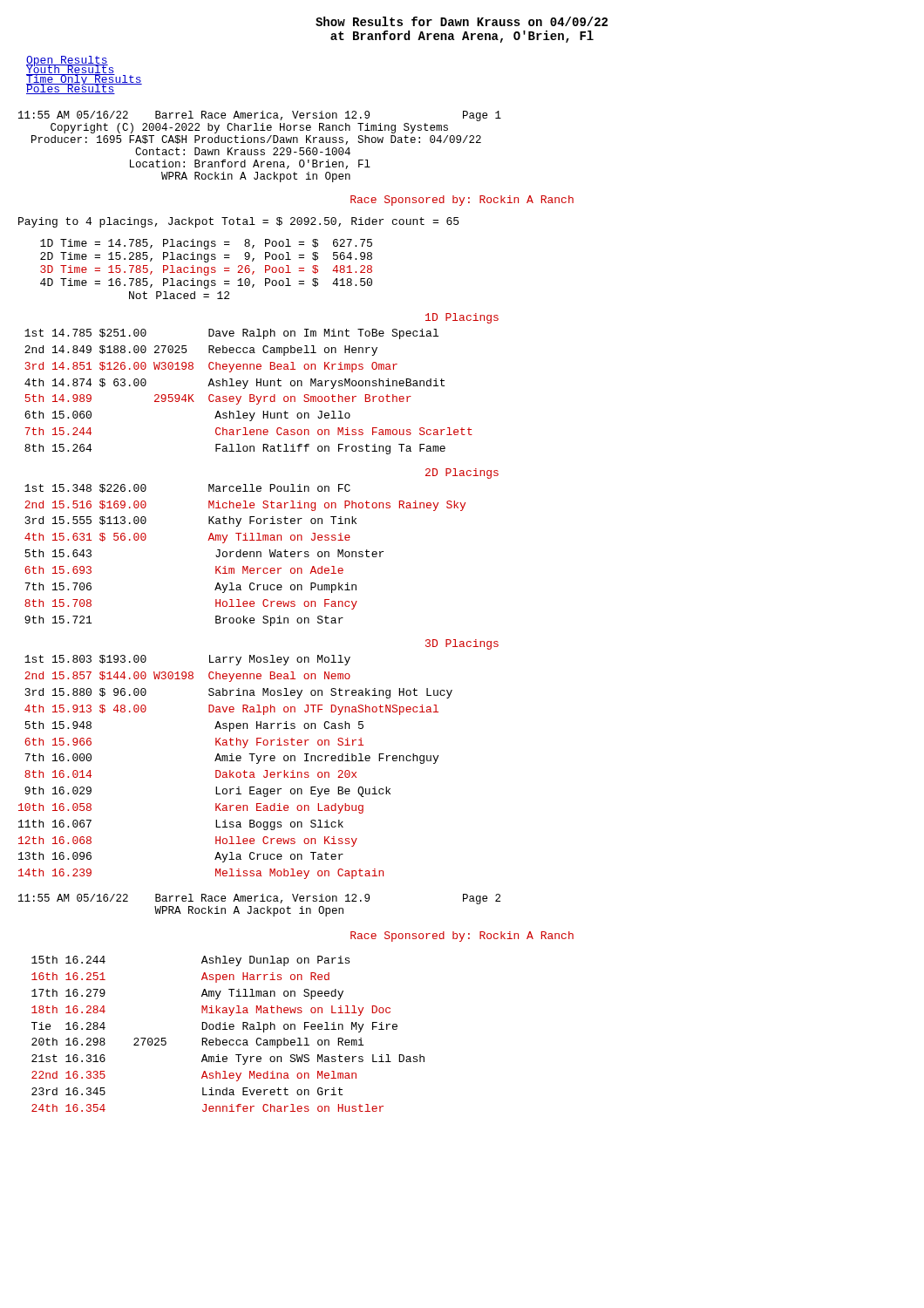
Task: Click on the list item that says "Time Only Results"
Action: click(x=84, y=80)
